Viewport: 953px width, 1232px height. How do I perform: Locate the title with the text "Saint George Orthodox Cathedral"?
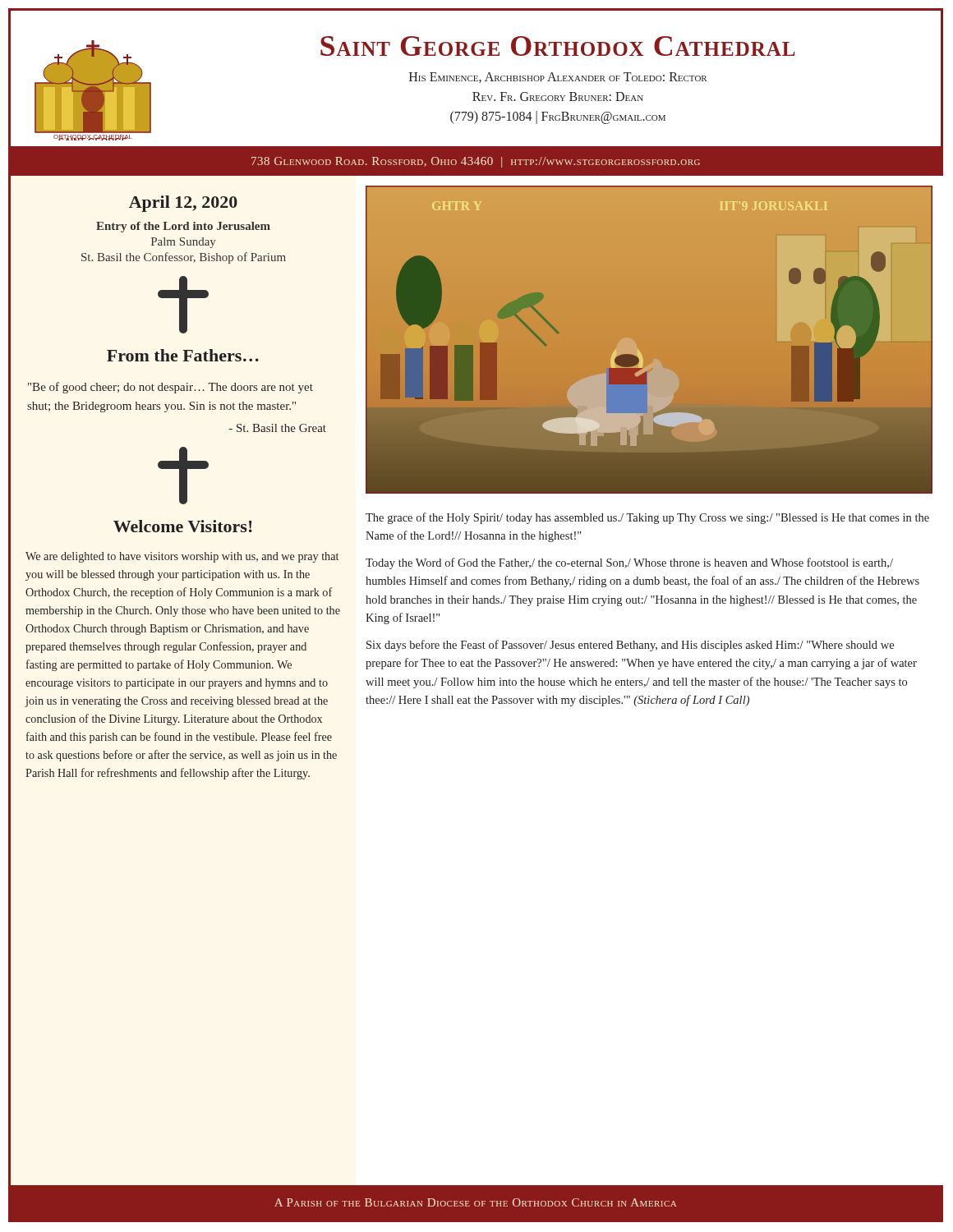558,78
